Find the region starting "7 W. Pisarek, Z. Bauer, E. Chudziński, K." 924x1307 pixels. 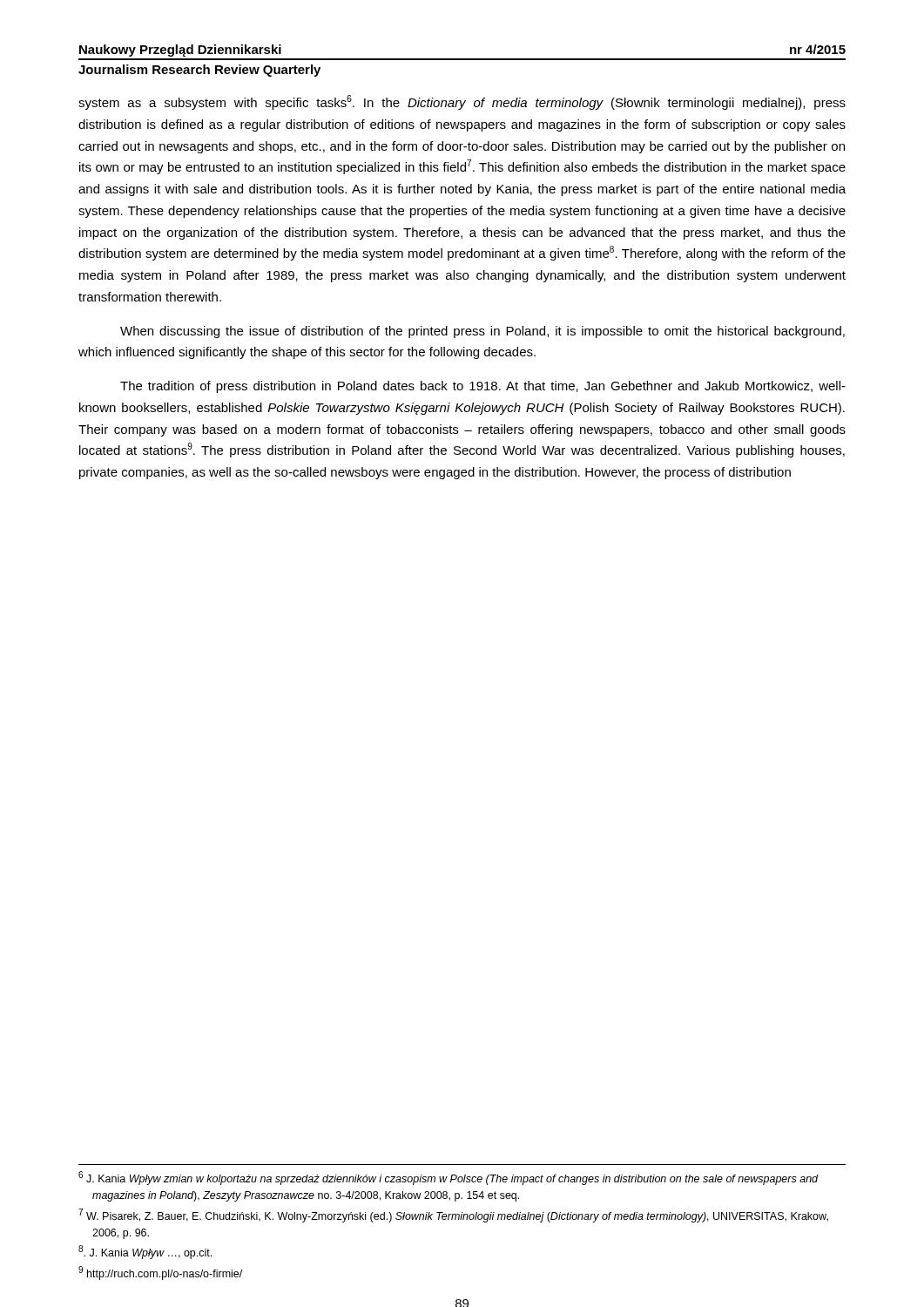coord(454,1223)
